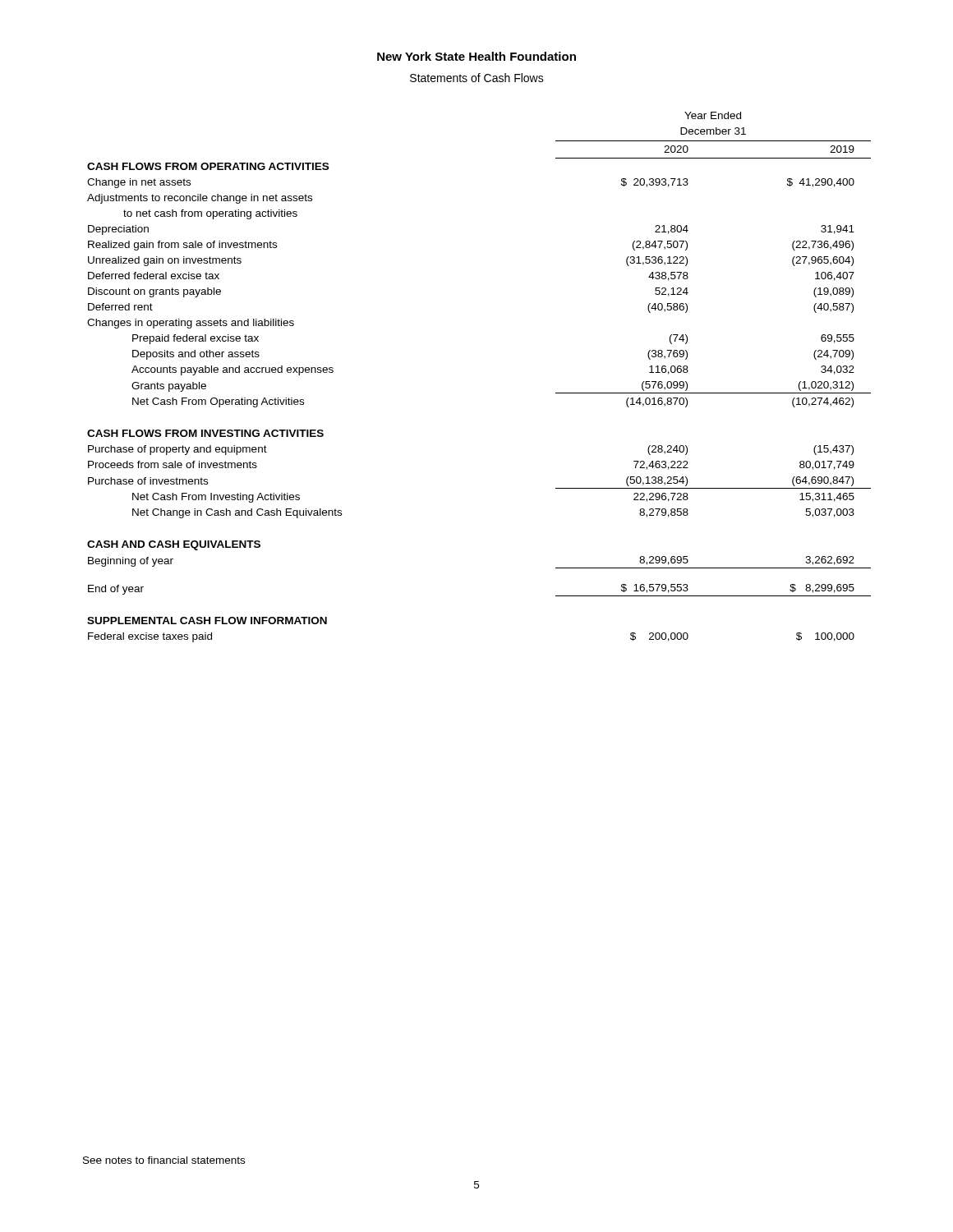Where does it say "See notes to financial statements"?
Viewport: 953px width, 1232px height.
[164, 1160]
